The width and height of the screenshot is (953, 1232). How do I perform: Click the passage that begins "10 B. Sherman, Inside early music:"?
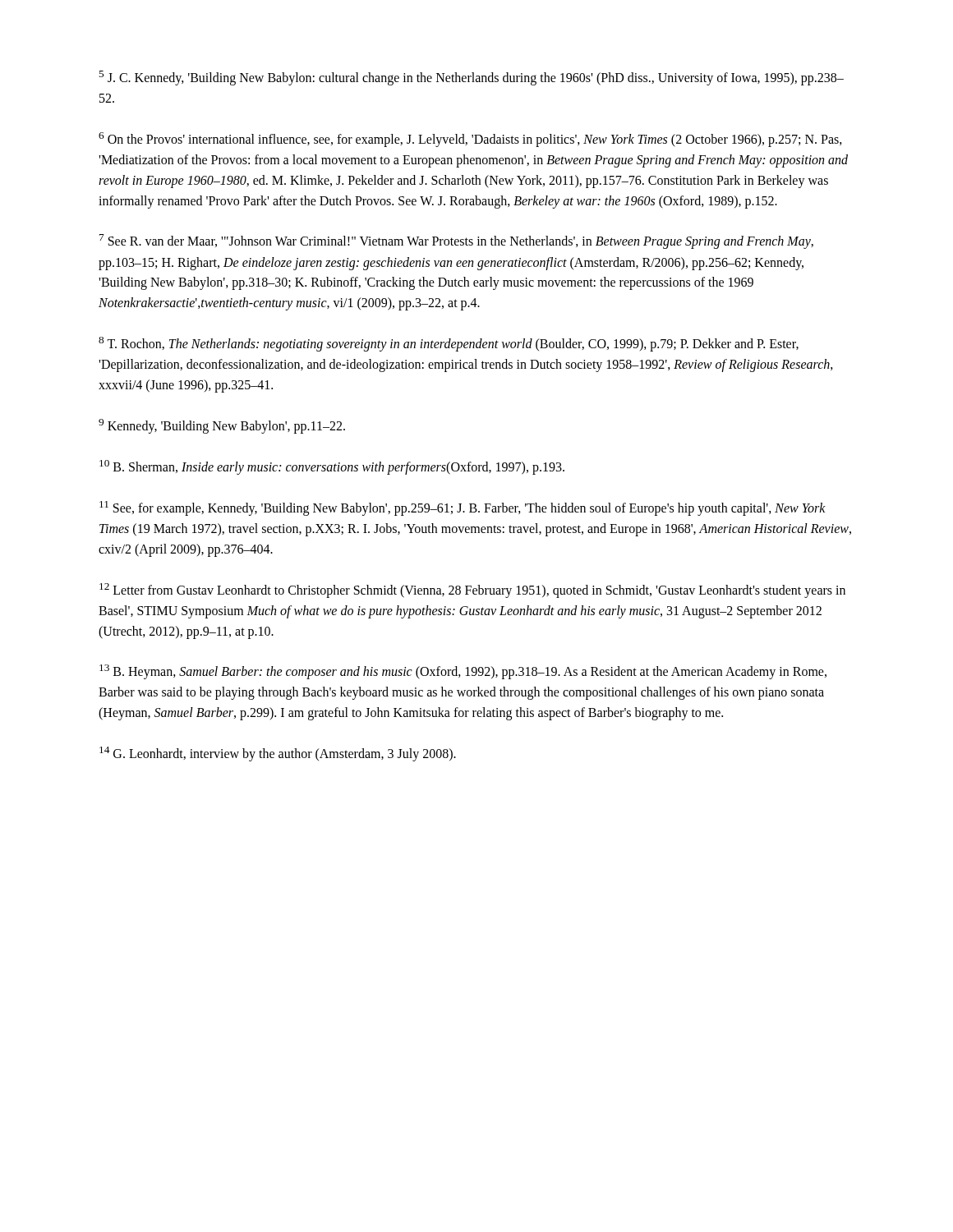click(x=476, y=466)
